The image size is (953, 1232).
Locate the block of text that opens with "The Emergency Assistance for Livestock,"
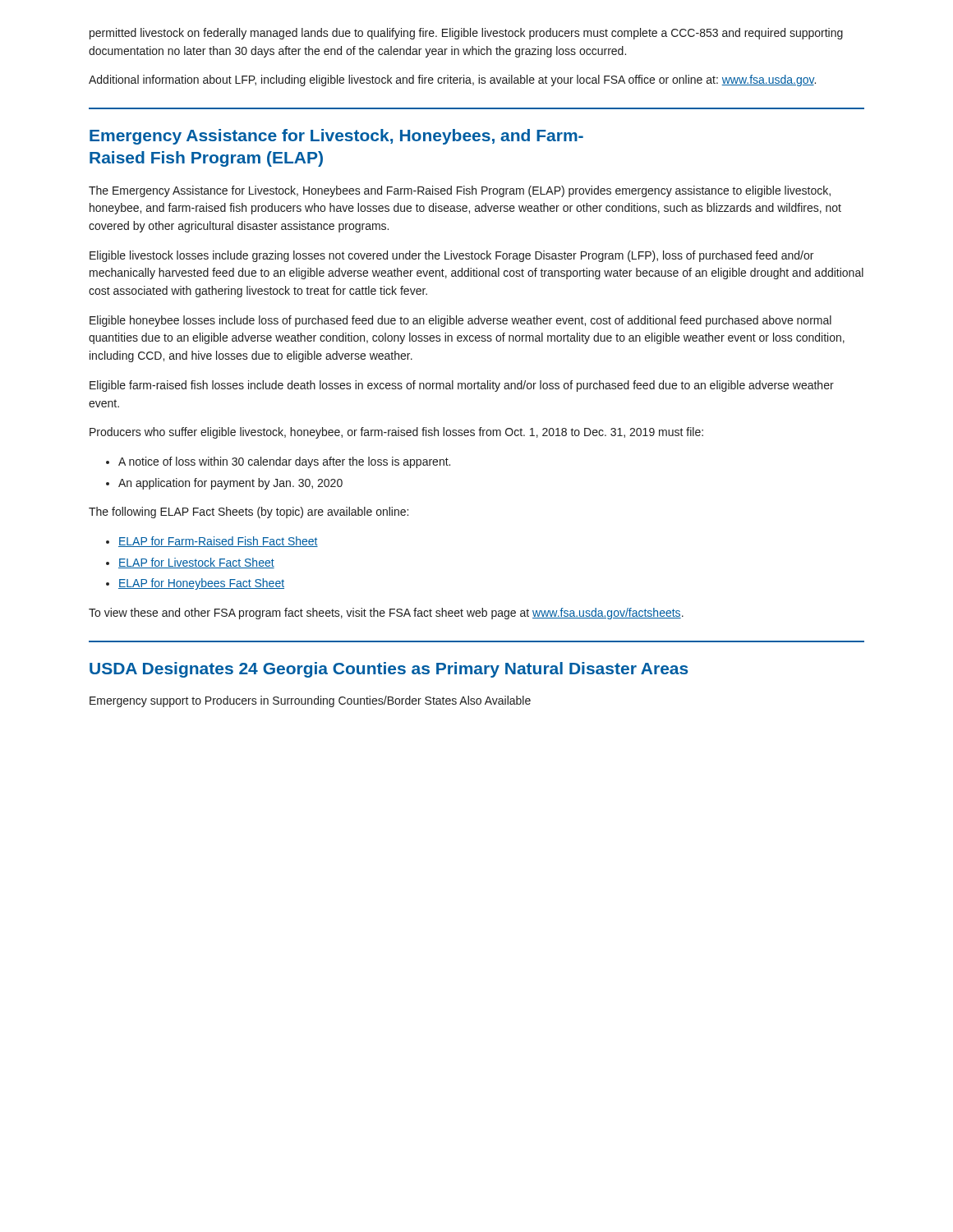[465, 208]
